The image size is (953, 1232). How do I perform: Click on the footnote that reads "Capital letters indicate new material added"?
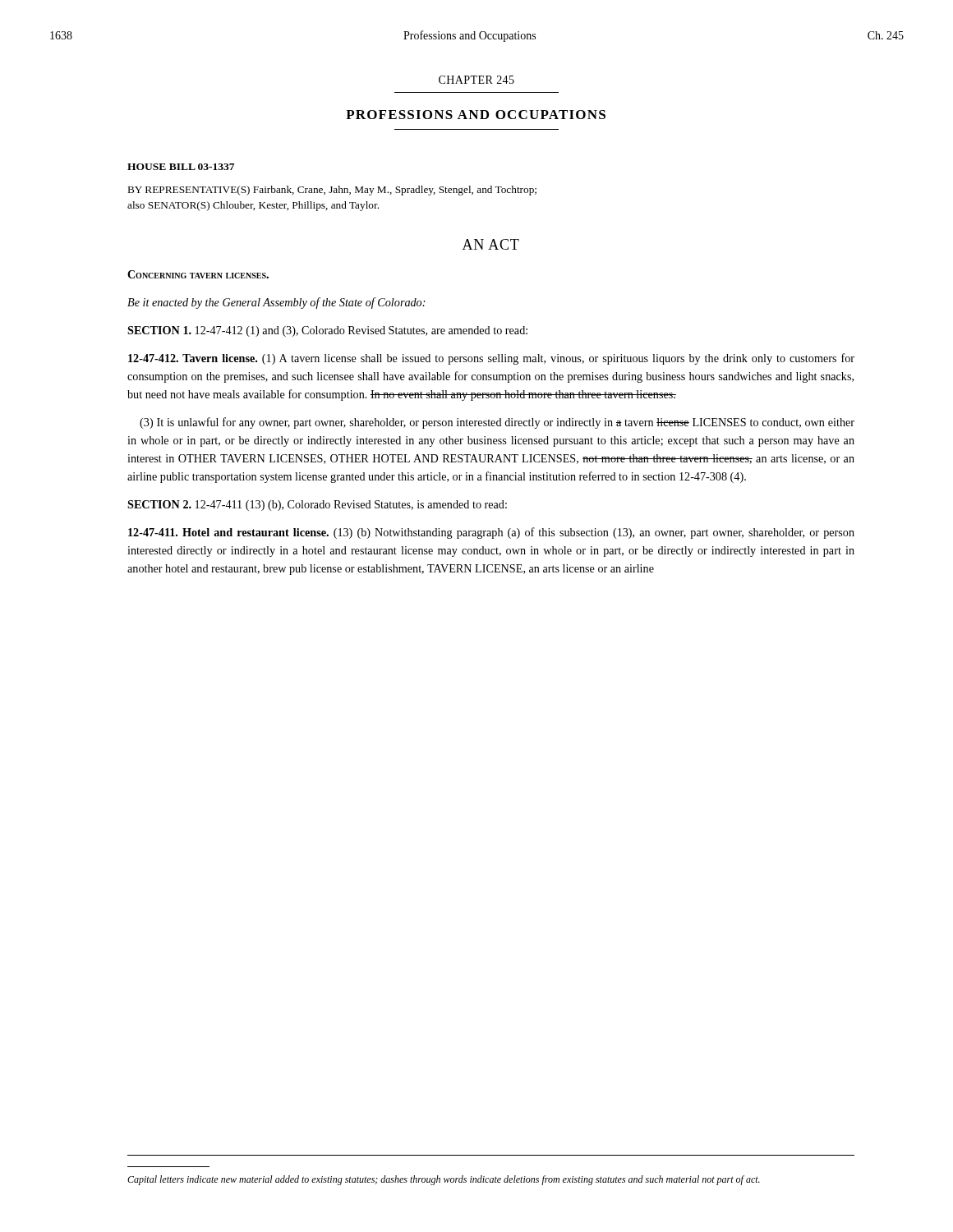click(x=491, y=1176)
